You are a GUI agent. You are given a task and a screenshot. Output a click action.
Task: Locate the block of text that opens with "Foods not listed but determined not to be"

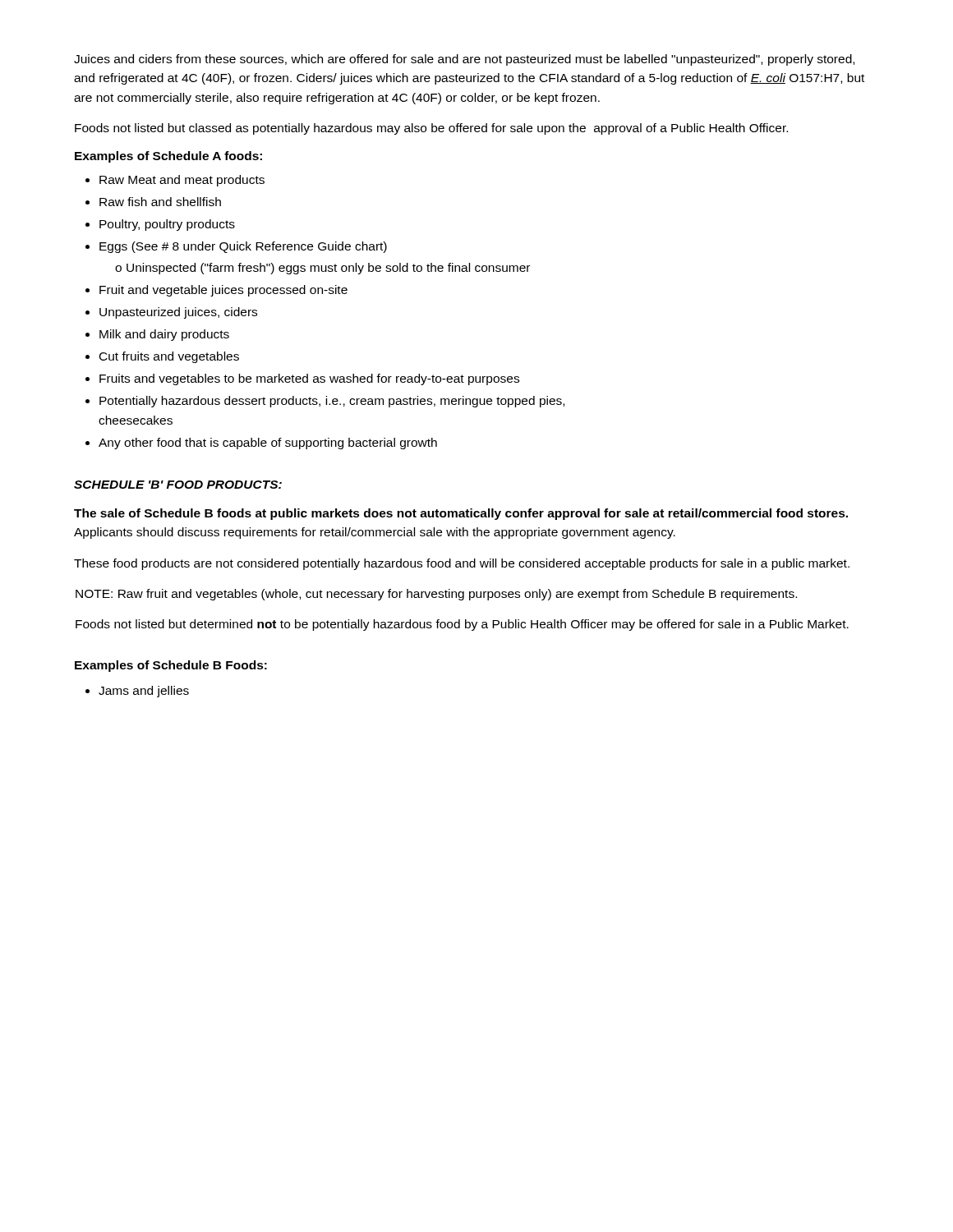pos(462,624)
